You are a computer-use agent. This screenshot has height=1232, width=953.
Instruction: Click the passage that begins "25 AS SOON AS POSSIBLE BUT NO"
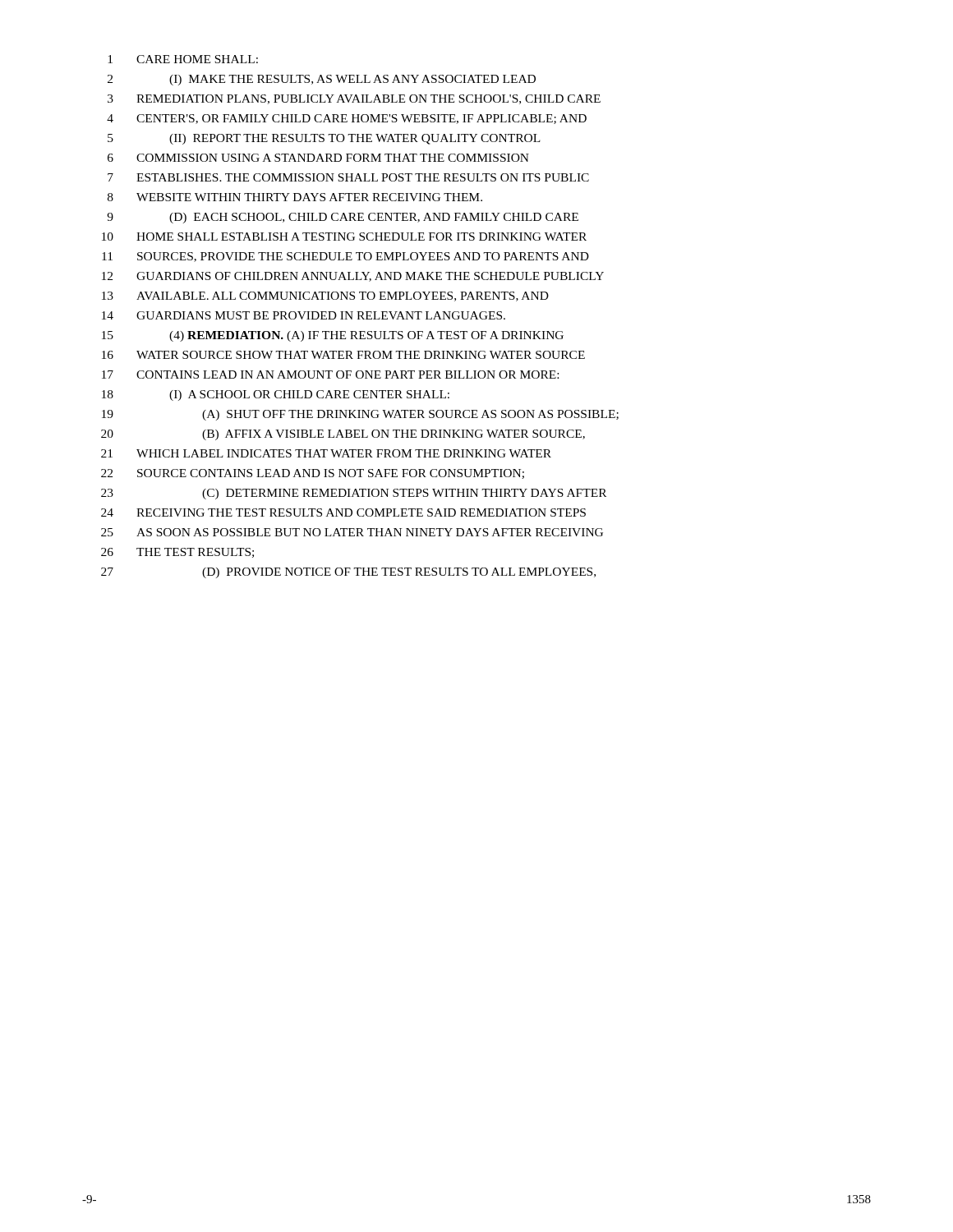click(476, 533)
